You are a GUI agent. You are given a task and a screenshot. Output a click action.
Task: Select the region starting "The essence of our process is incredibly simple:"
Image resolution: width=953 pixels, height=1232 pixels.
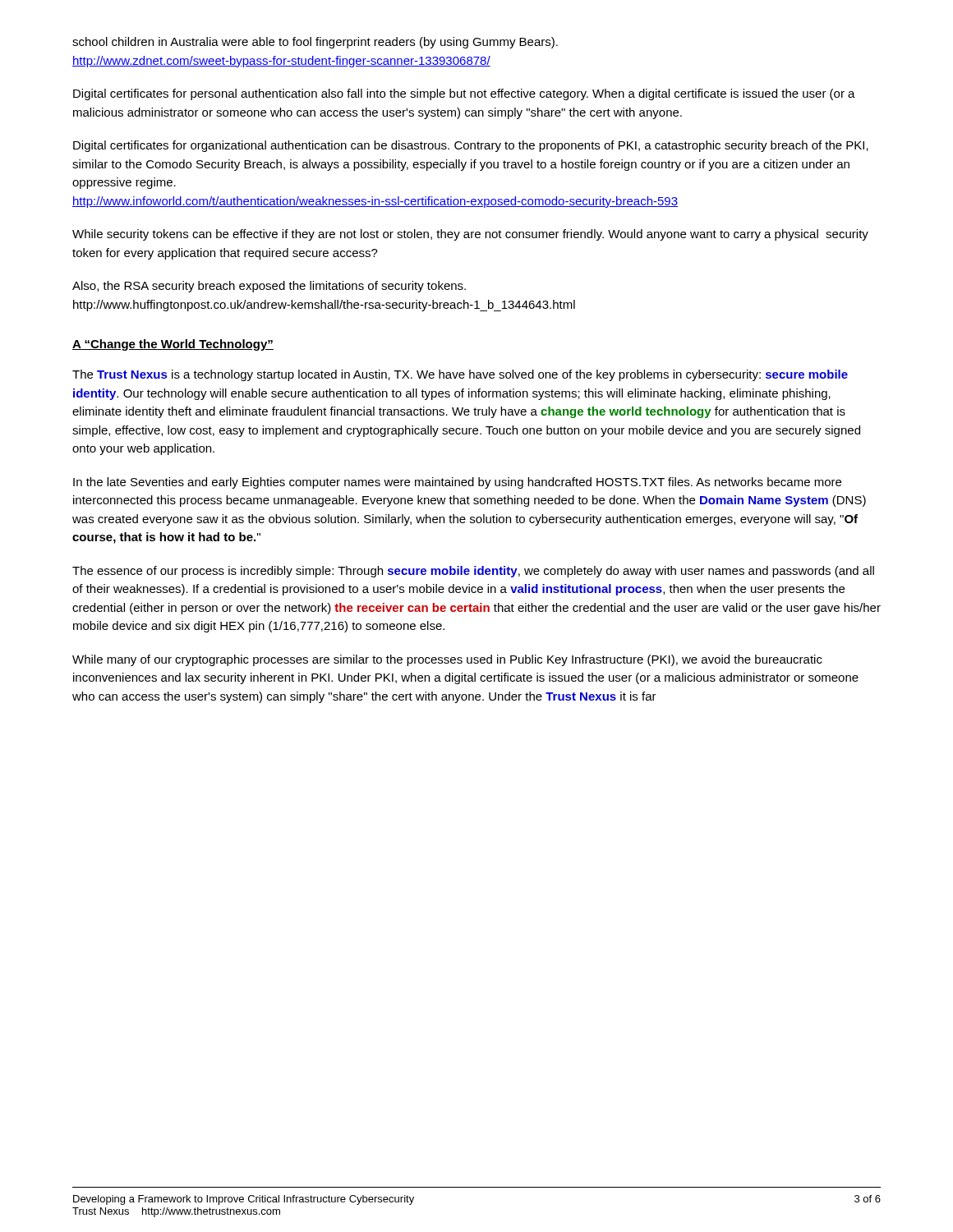476,598
